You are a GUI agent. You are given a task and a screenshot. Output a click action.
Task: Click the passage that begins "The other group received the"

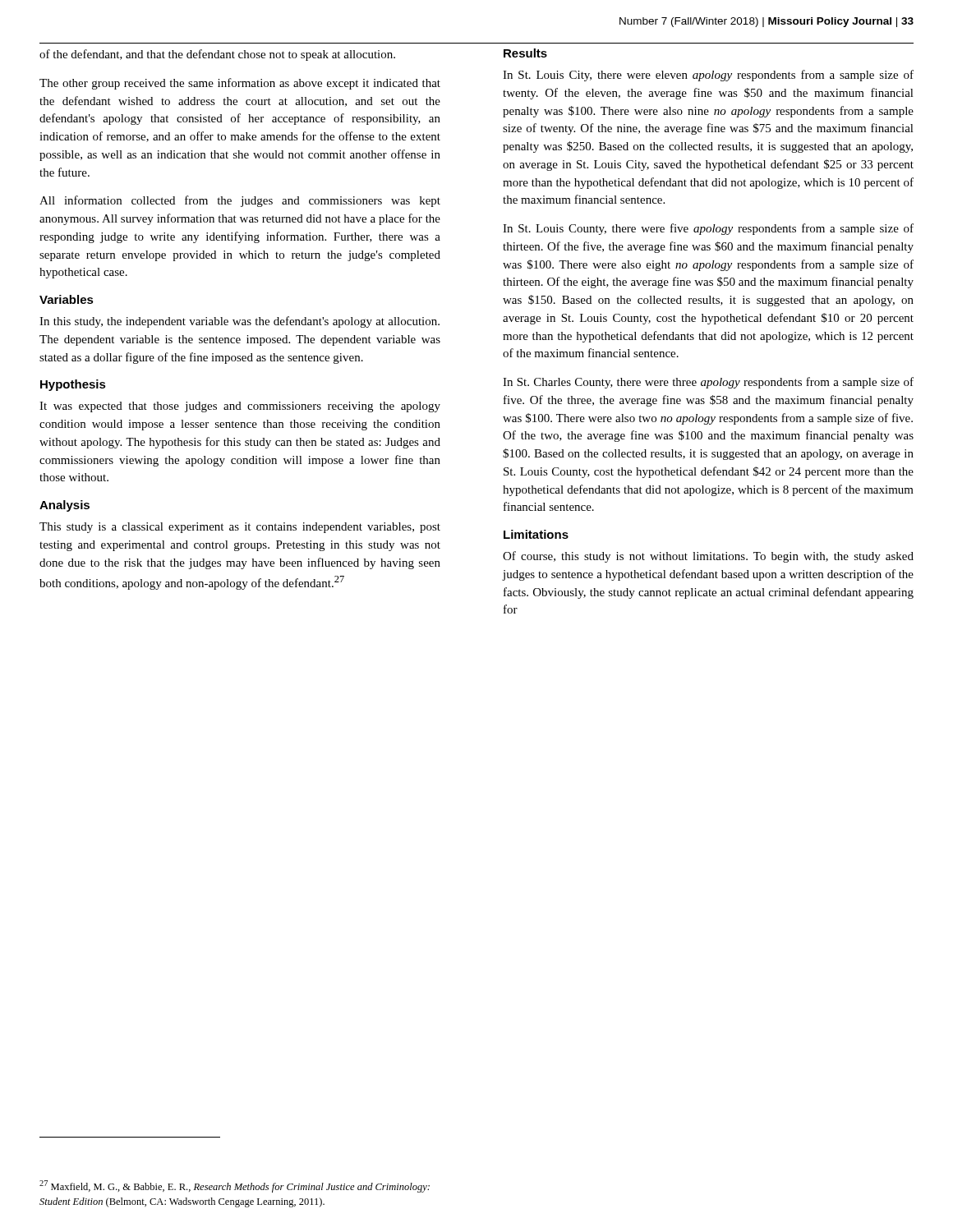pyautogui.click(x=240, y=128)
